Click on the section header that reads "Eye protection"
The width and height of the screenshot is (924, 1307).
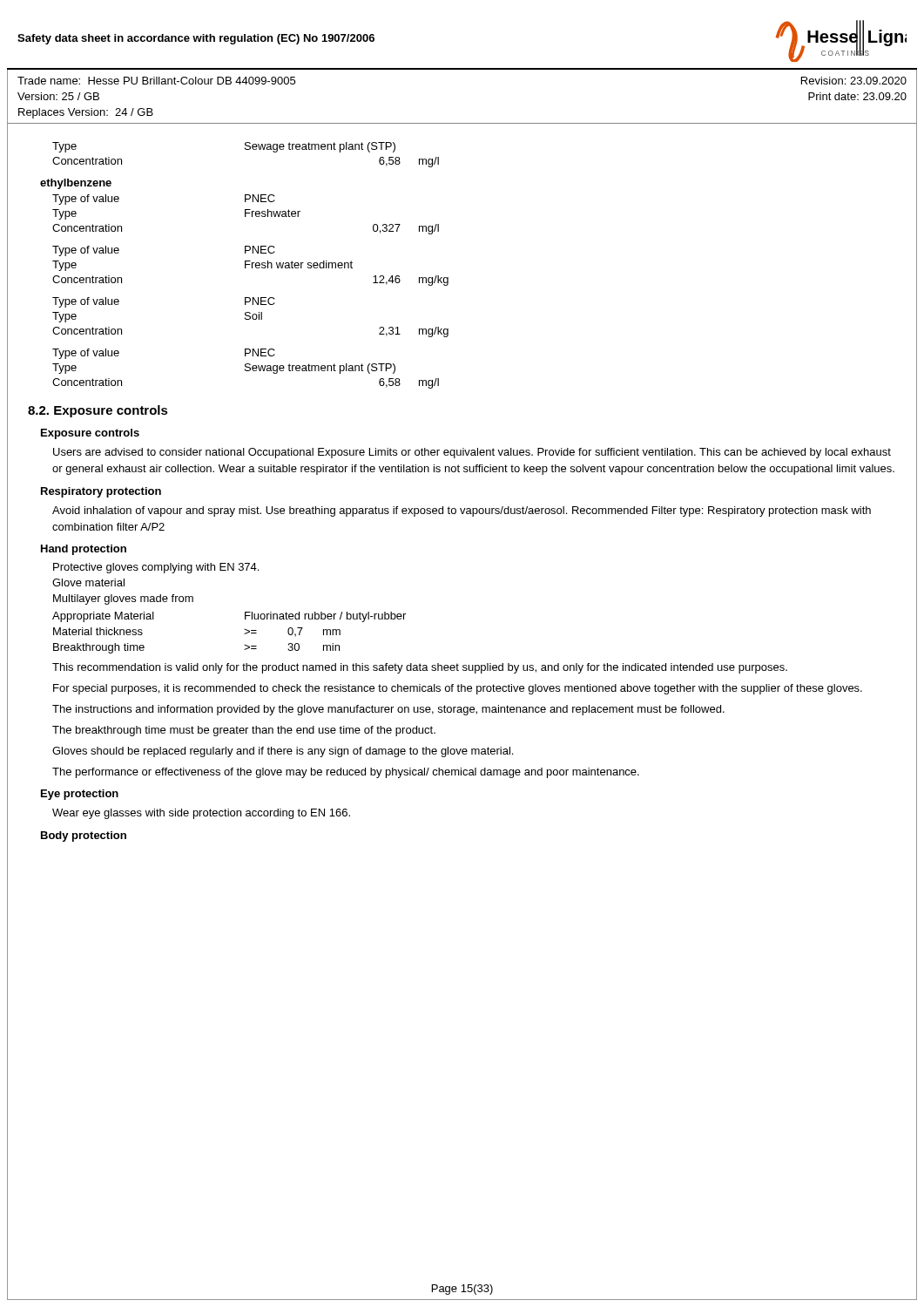[79, 794]
